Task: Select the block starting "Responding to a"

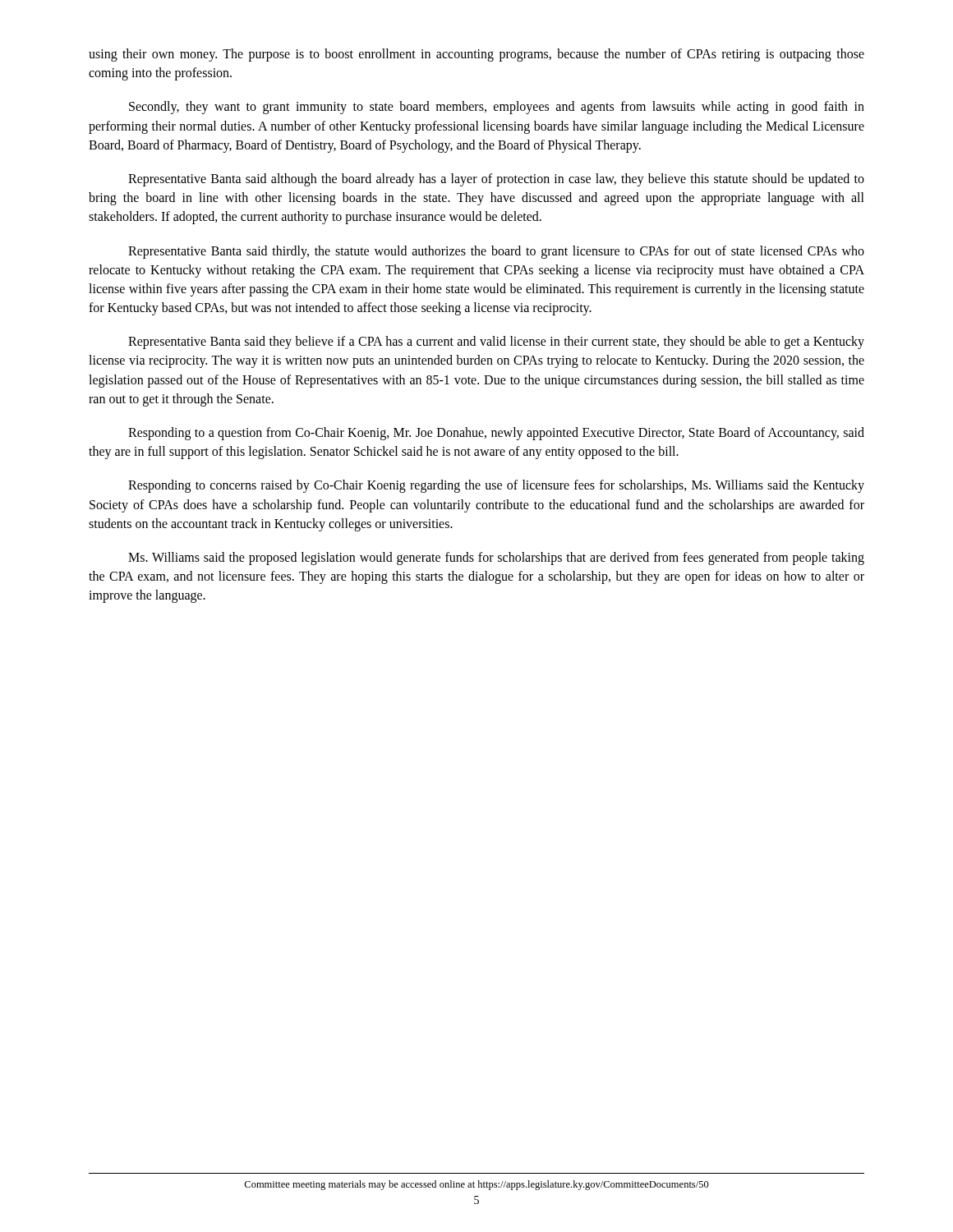Action: click(476, 442)
